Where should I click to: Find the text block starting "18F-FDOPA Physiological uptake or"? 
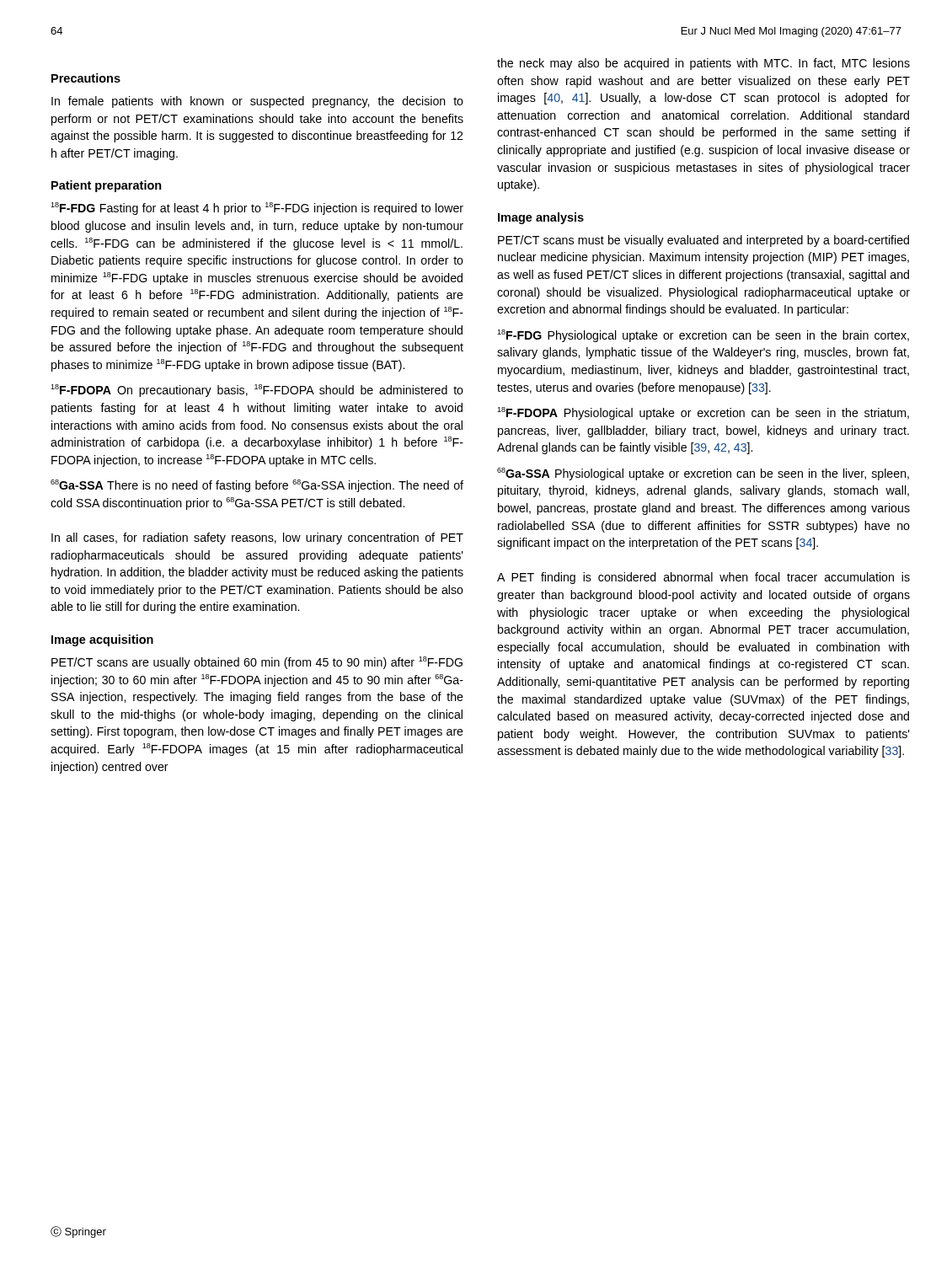point(703,430)
